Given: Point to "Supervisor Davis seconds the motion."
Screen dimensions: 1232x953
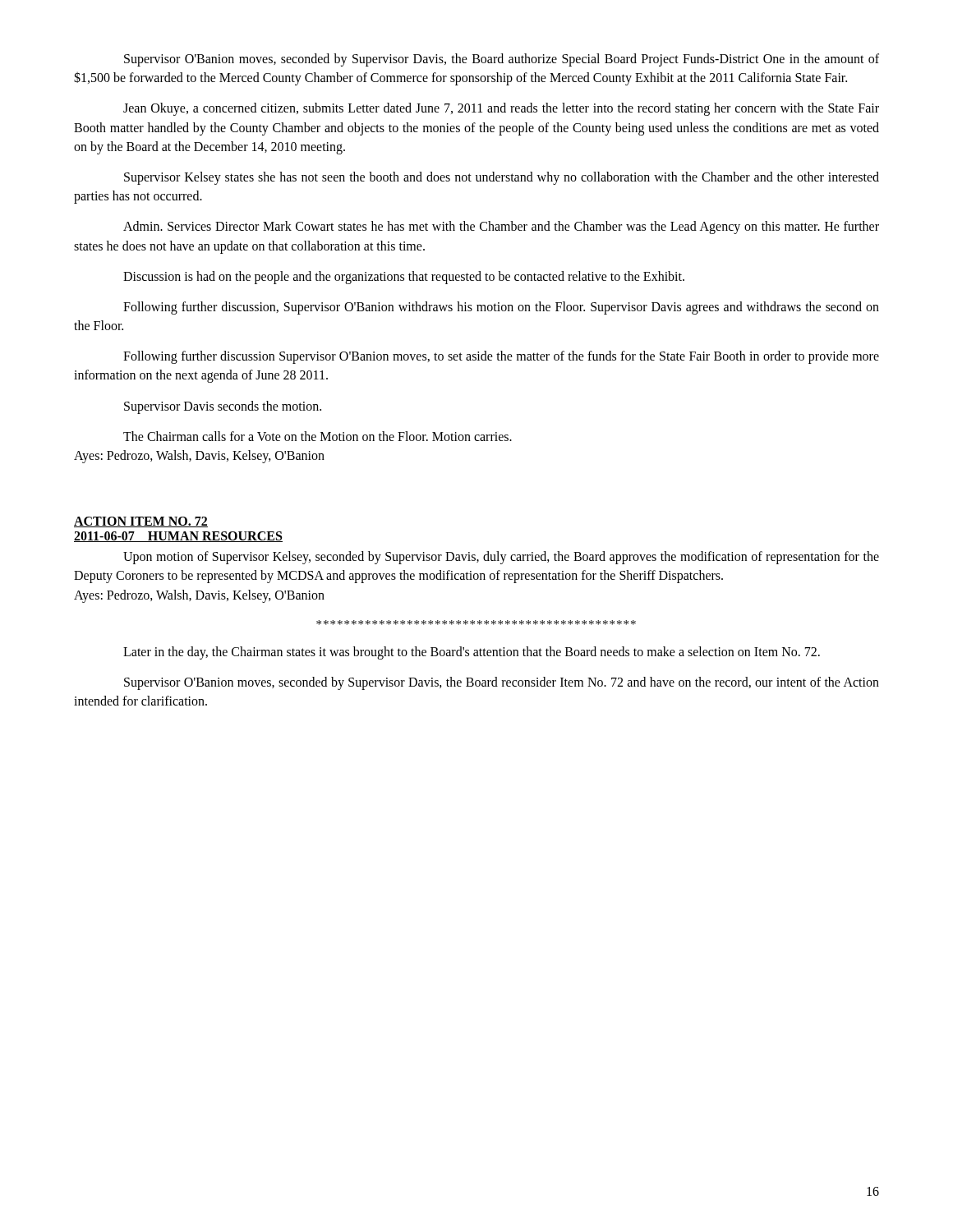Looking at the screenshot, I should point(223,407).
